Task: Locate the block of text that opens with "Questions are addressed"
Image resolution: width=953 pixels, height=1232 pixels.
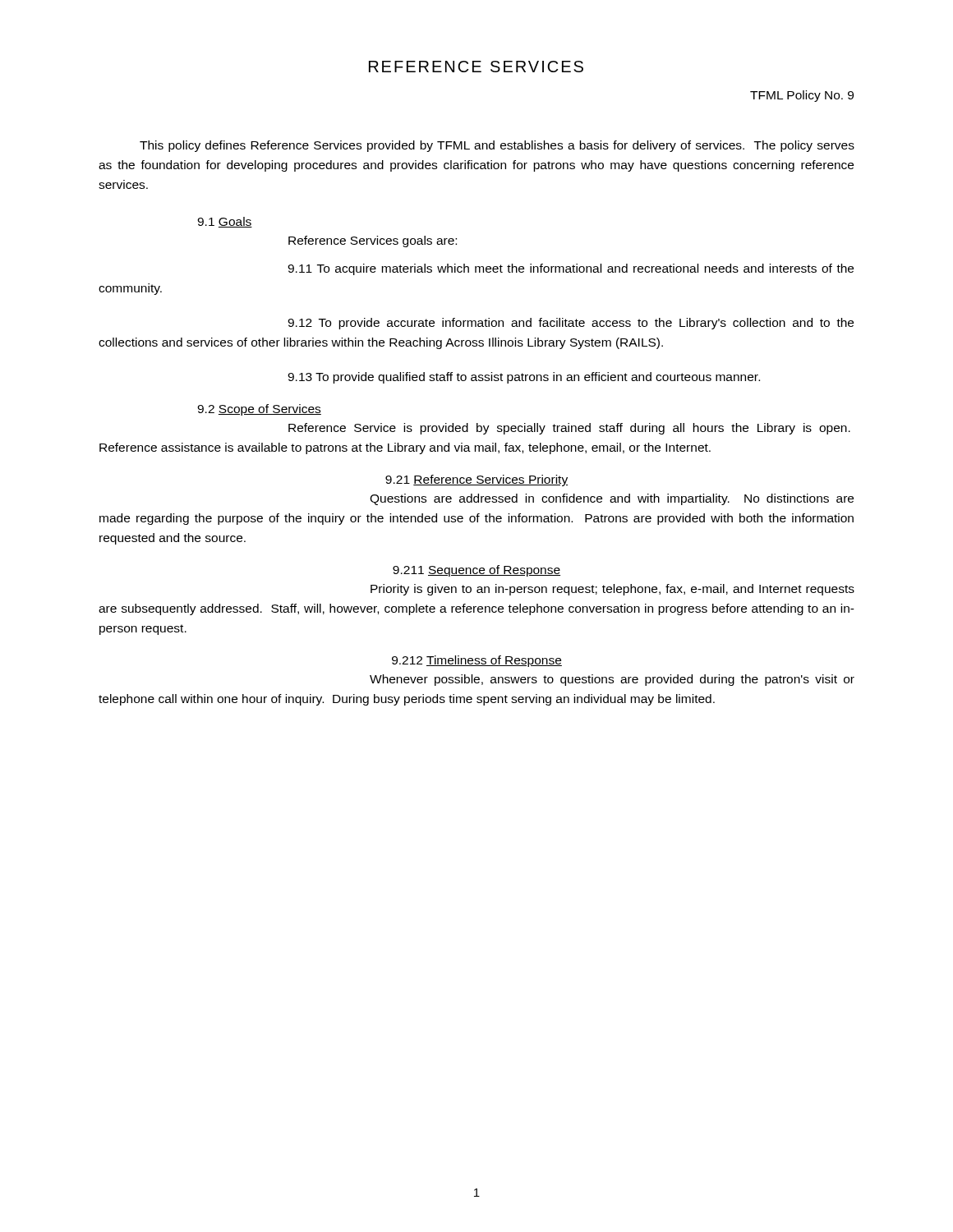Action: tap(476, 518)
